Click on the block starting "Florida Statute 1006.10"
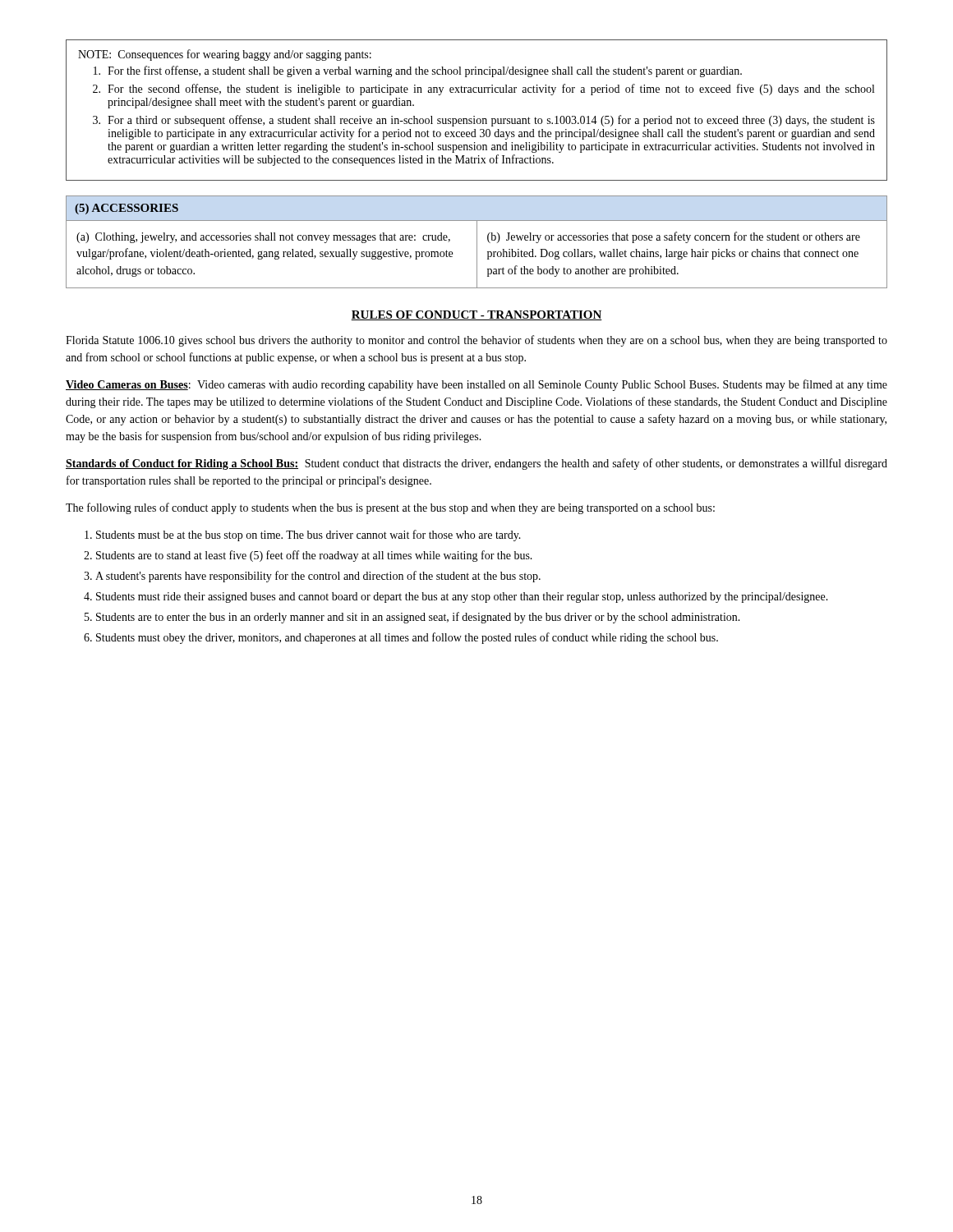This screenshot has width=953, height=1232. [x=476, y=349]
